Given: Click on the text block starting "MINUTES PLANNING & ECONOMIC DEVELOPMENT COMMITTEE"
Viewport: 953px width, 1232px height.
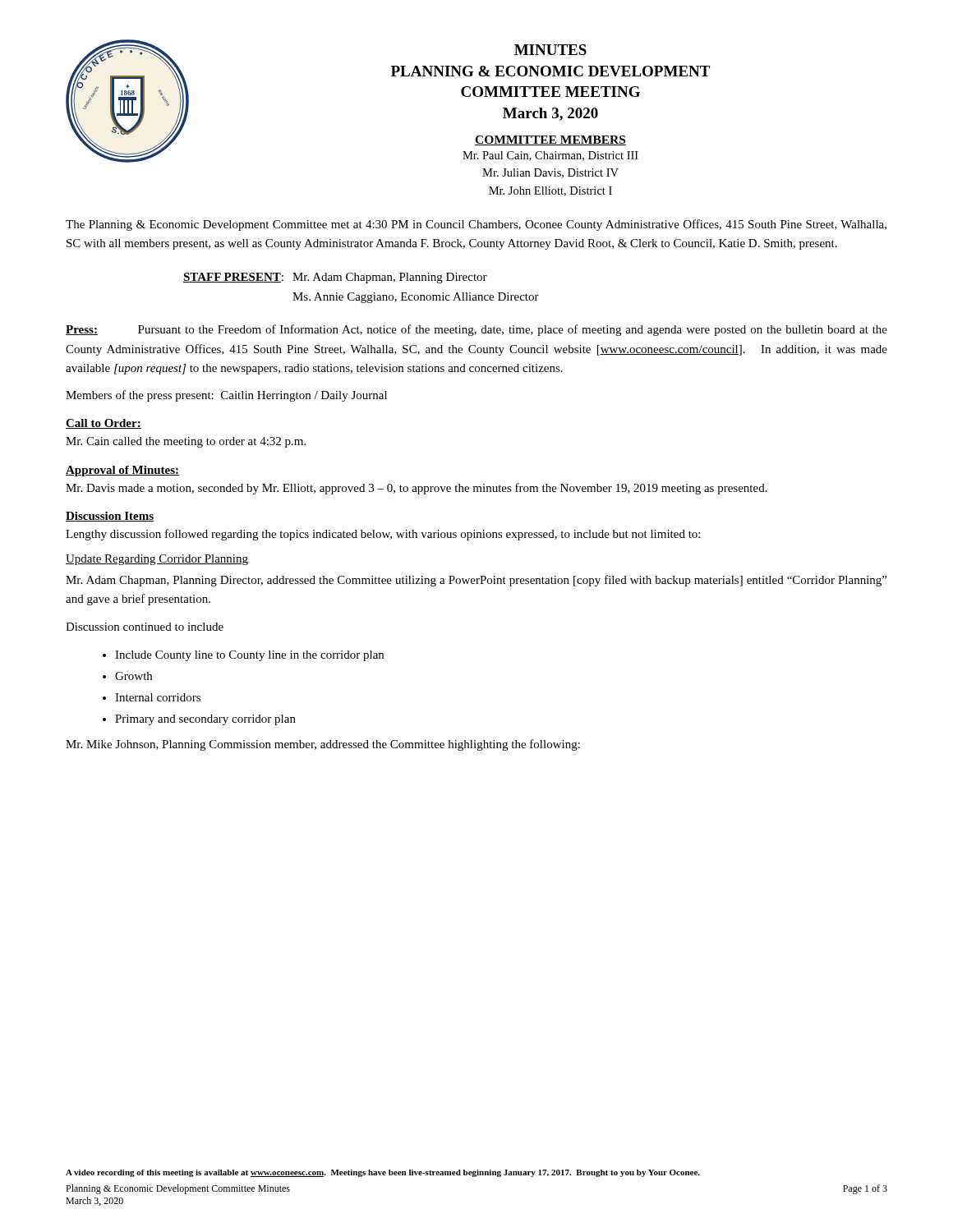Looking at the screenshot, I should (550, 82).
